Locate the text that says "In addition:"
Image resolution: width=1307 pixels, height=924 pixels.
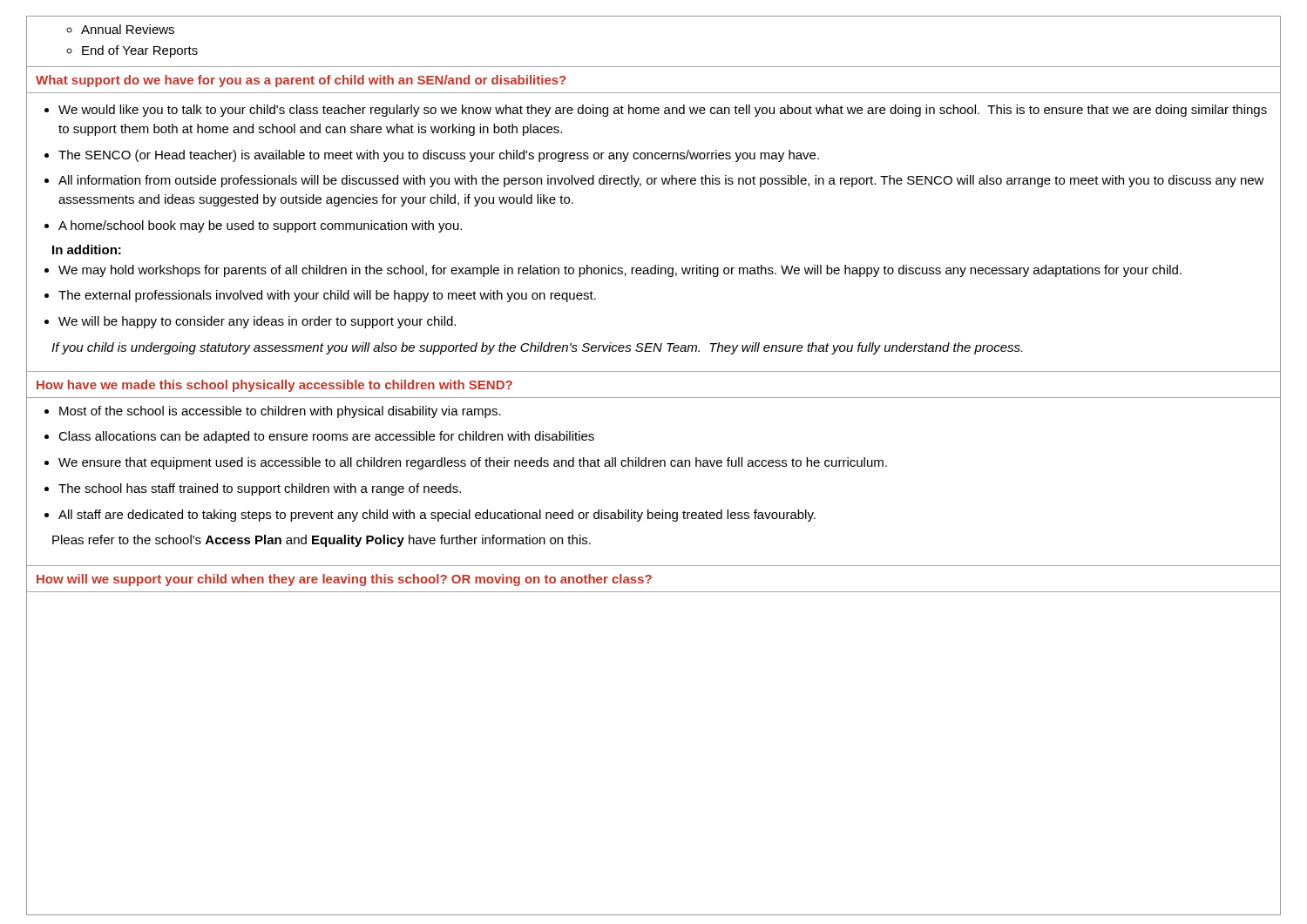point(87,249)
